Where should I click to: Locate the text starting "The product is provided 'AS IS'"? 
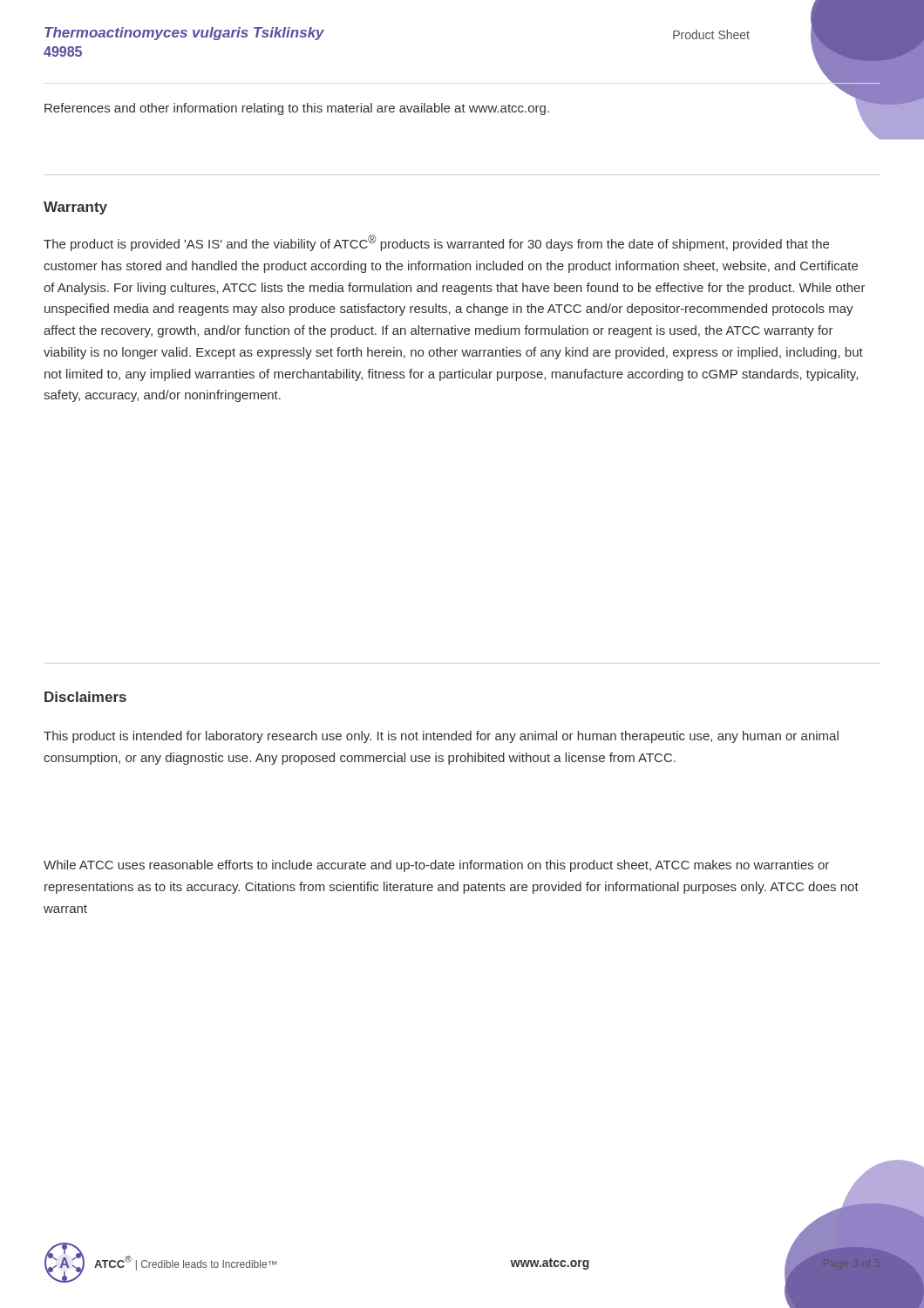[x=454, y=318]
